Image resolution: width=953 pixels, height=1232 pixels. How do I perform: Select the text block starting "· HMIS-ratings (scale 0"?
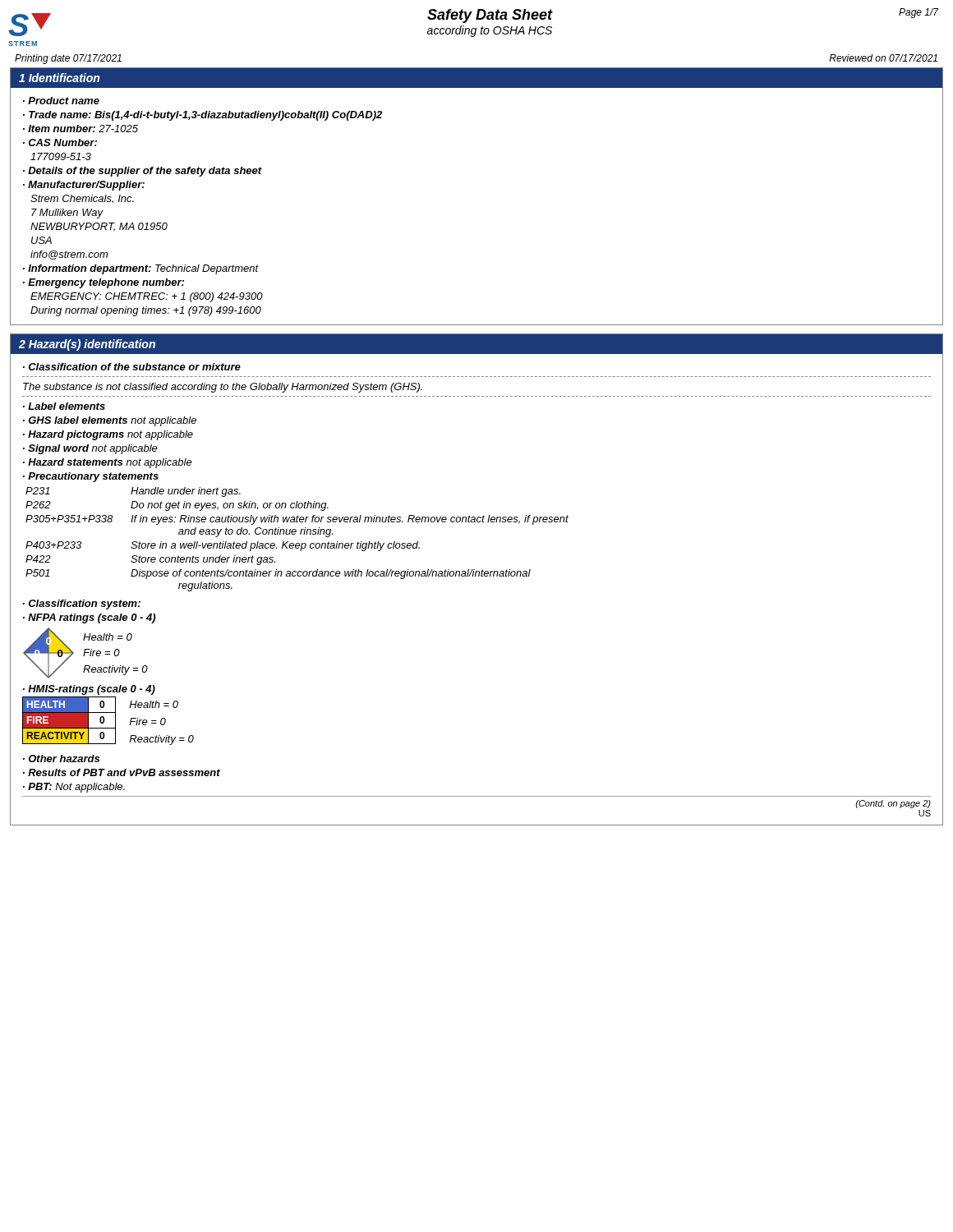(x=89, y=689)
